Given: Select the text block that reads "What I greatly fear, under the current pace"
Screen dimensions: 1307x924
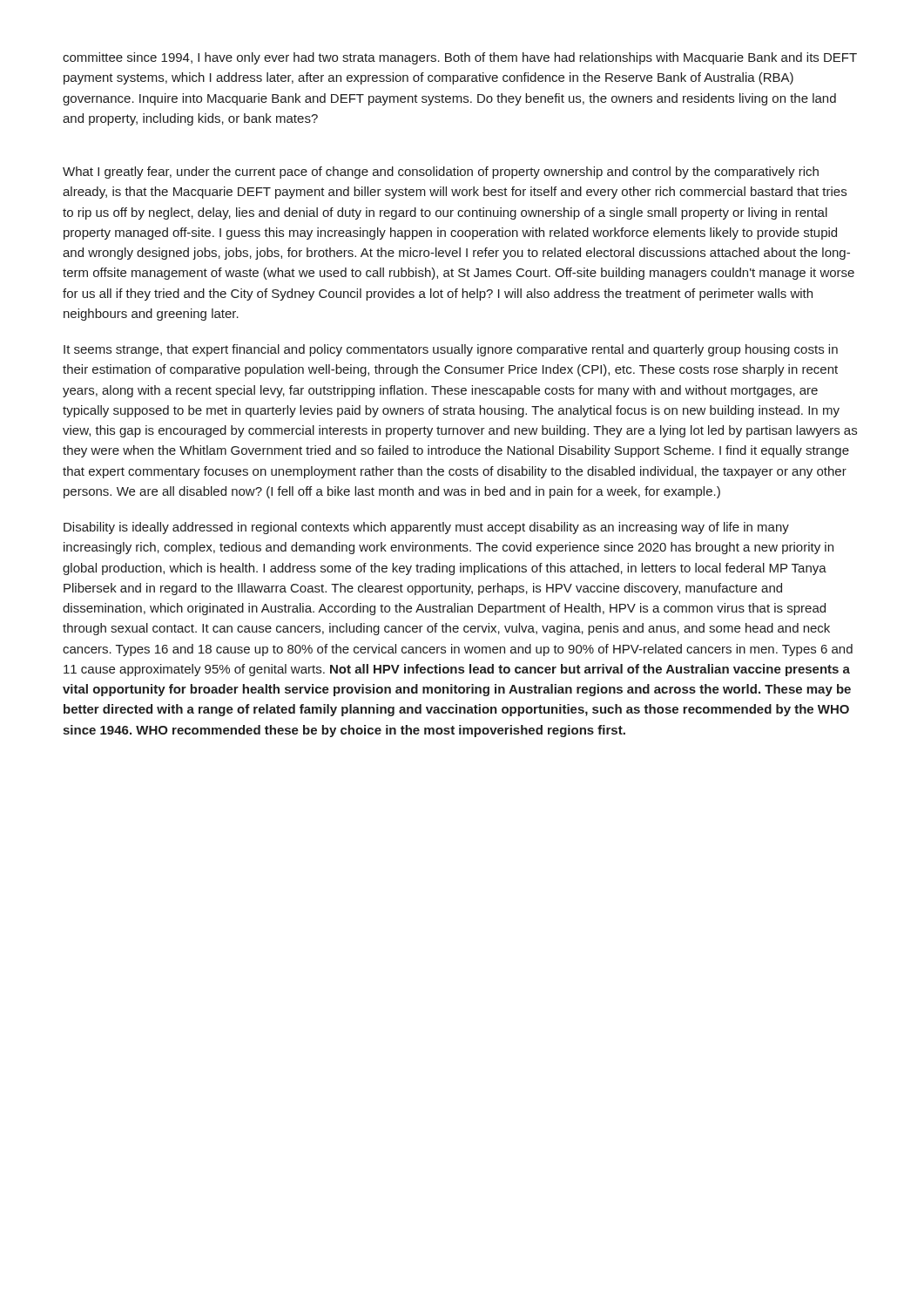Looking at the screenshot, I should pyautogui.click(x=459, y=242).
